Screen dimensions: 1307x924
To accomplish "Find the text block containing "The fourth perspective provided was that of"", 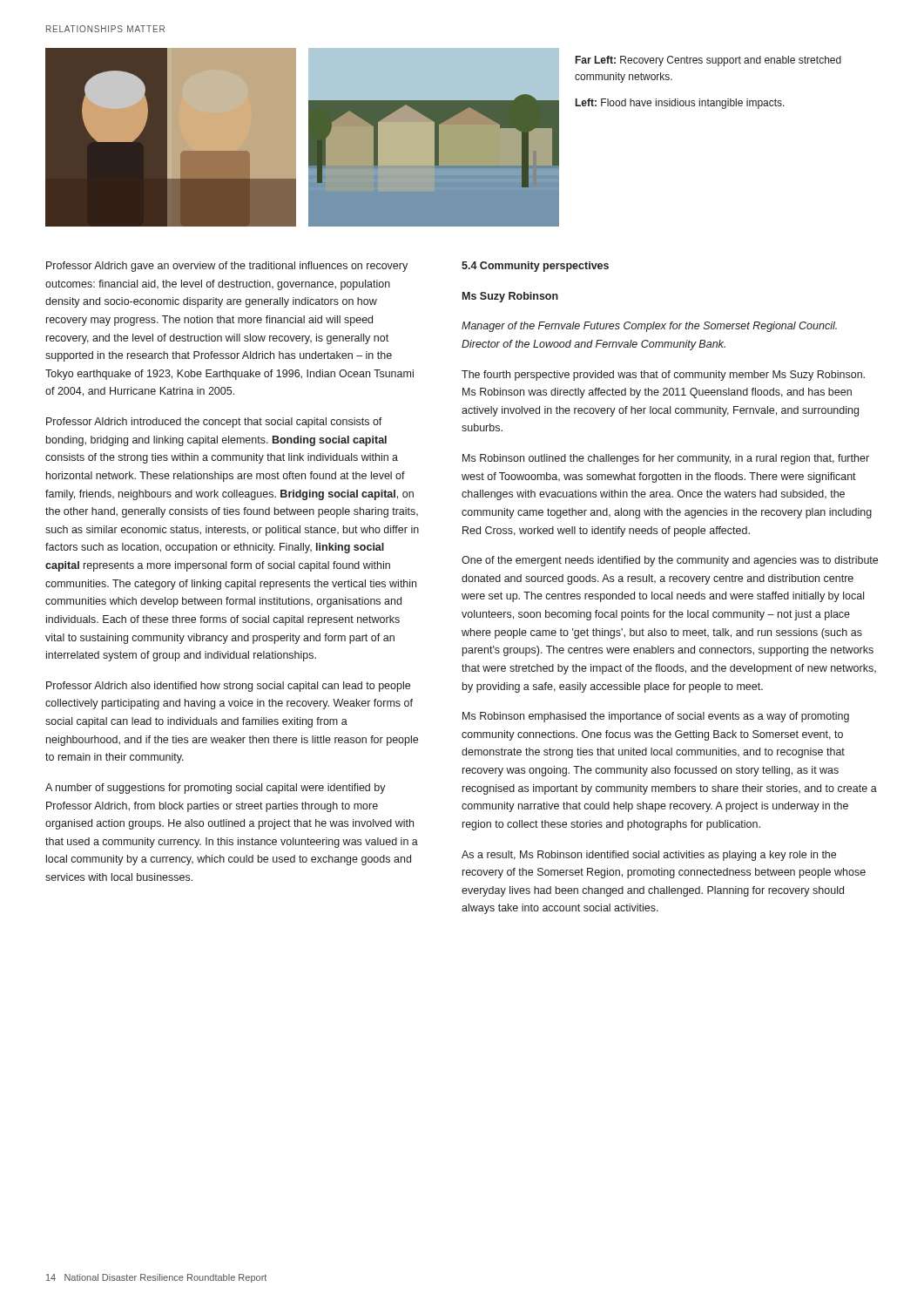I will [x=670, y=402].
